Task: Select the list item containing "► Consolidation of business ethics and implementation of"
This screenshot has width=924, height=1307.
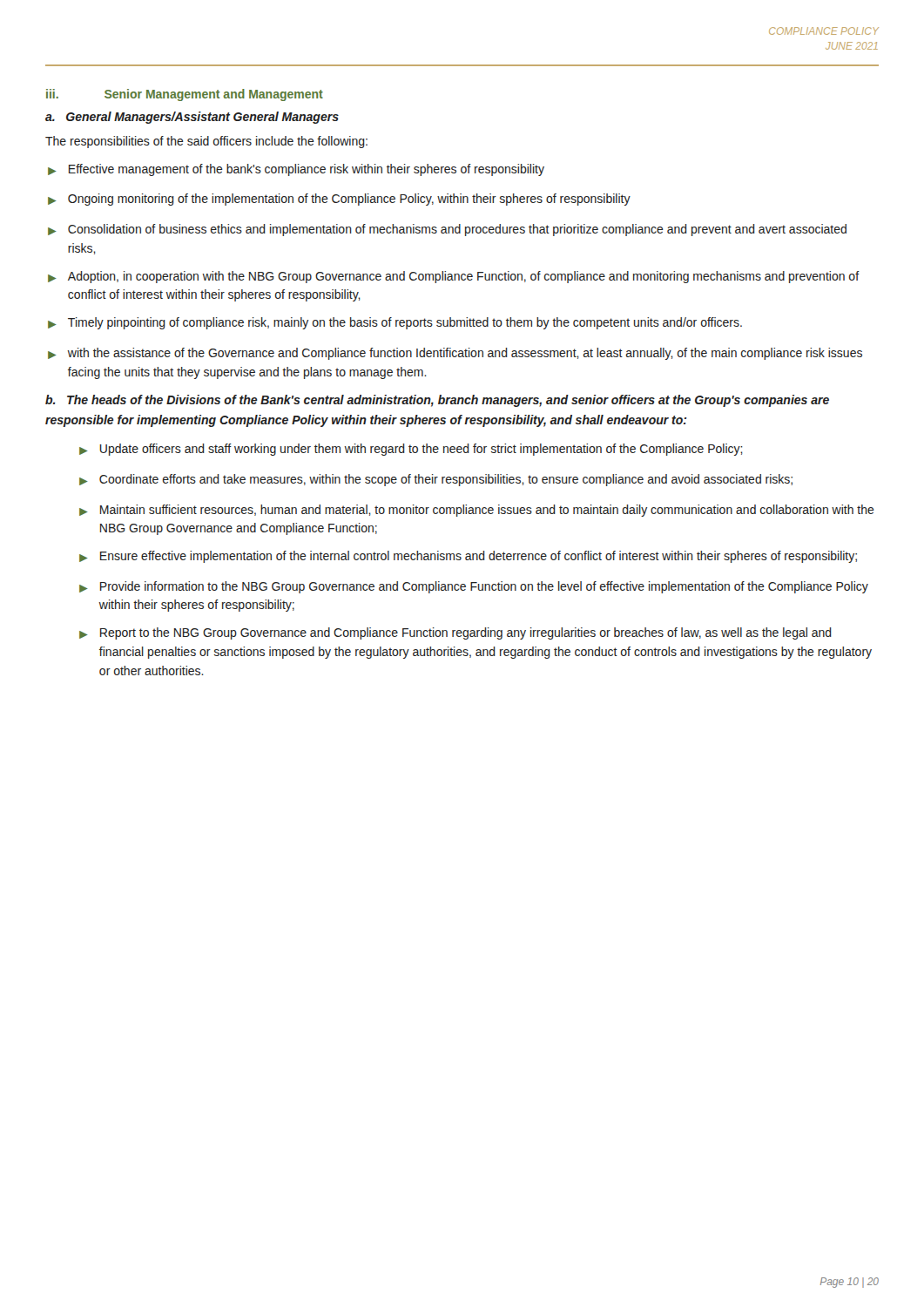Action: (x=462, y=240)
